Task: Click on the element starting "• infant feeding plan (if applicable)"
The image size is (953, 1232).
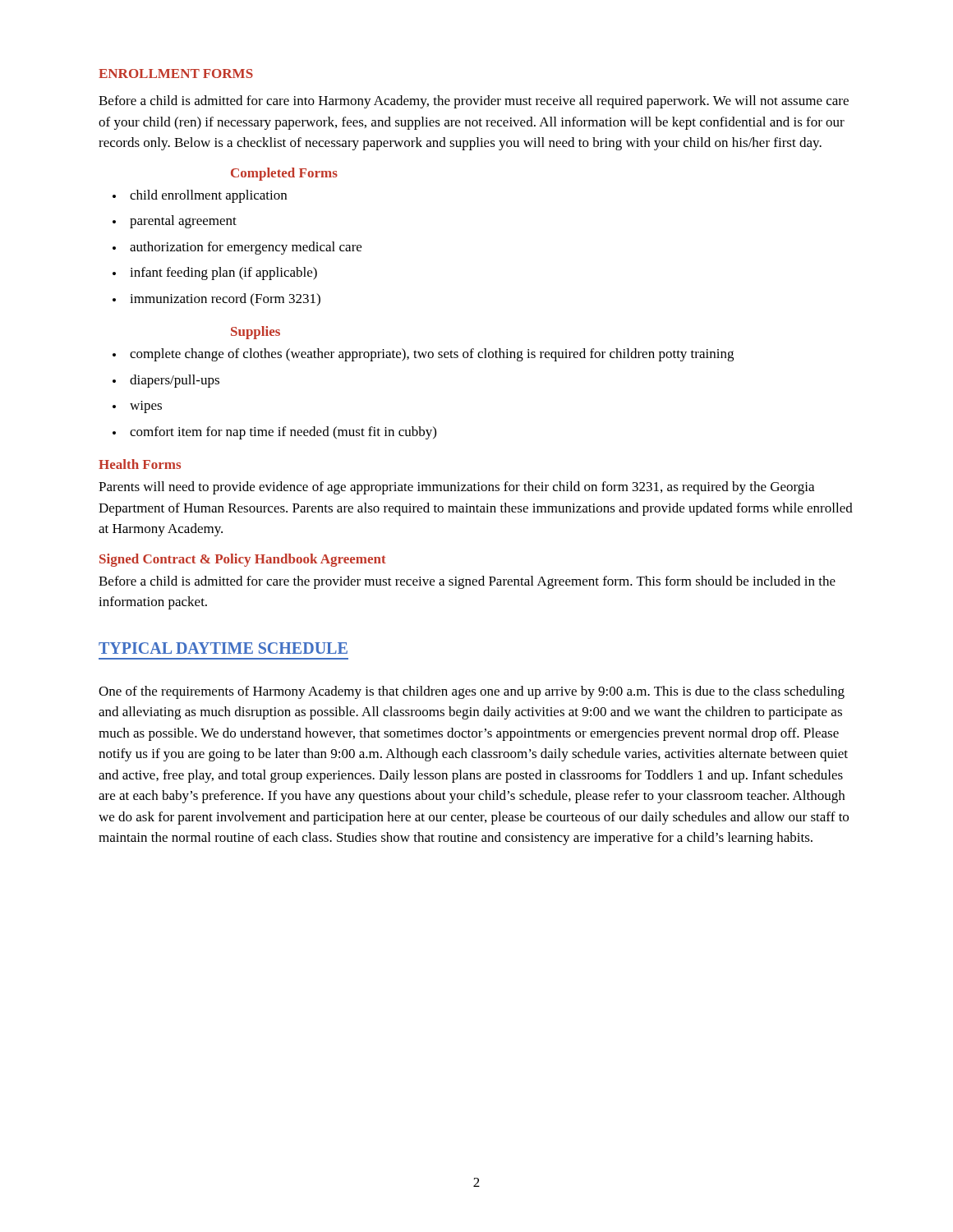Action: pos(215,274)
